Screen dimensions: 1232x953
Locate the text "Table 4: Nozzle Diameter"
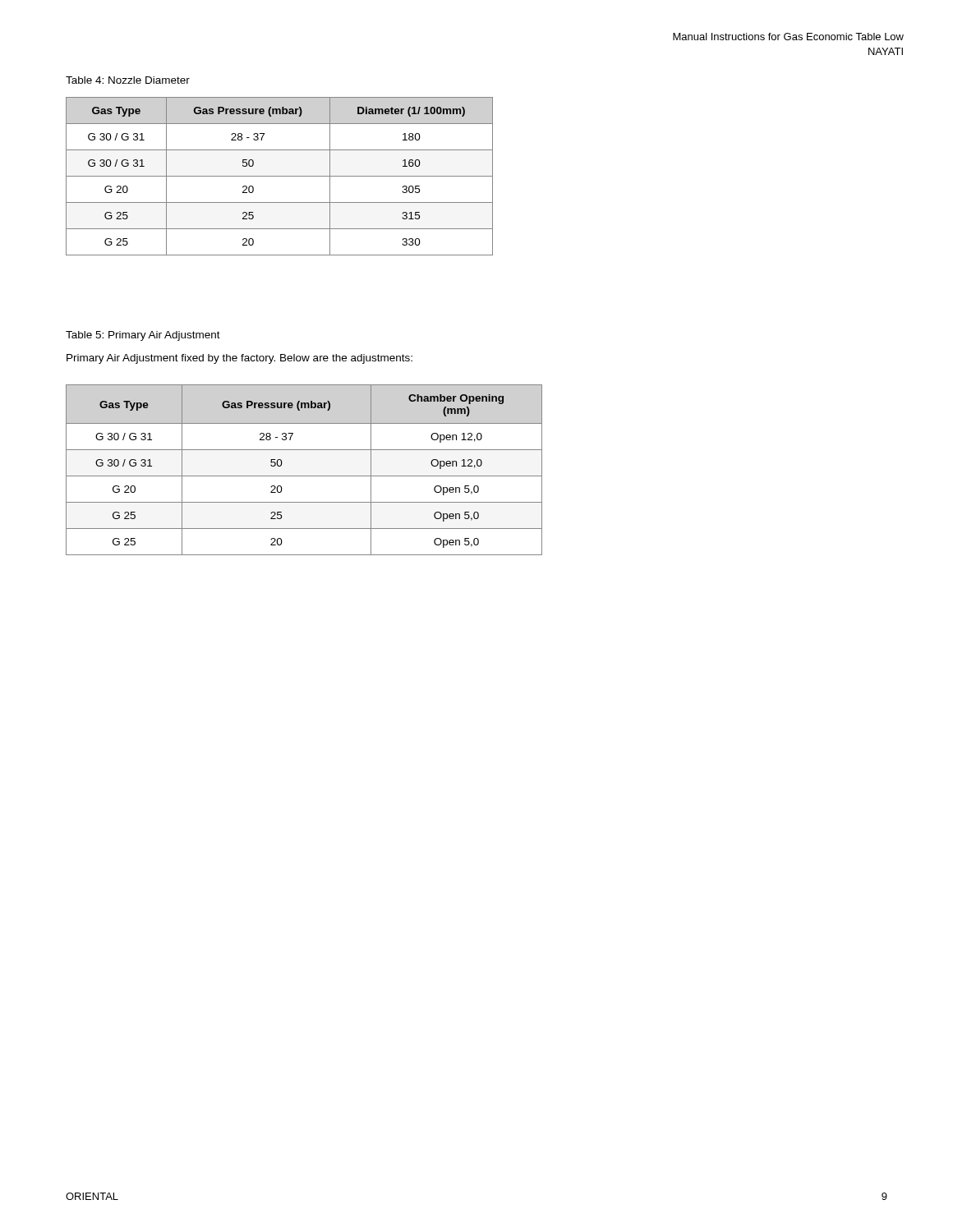pos(128,80)
